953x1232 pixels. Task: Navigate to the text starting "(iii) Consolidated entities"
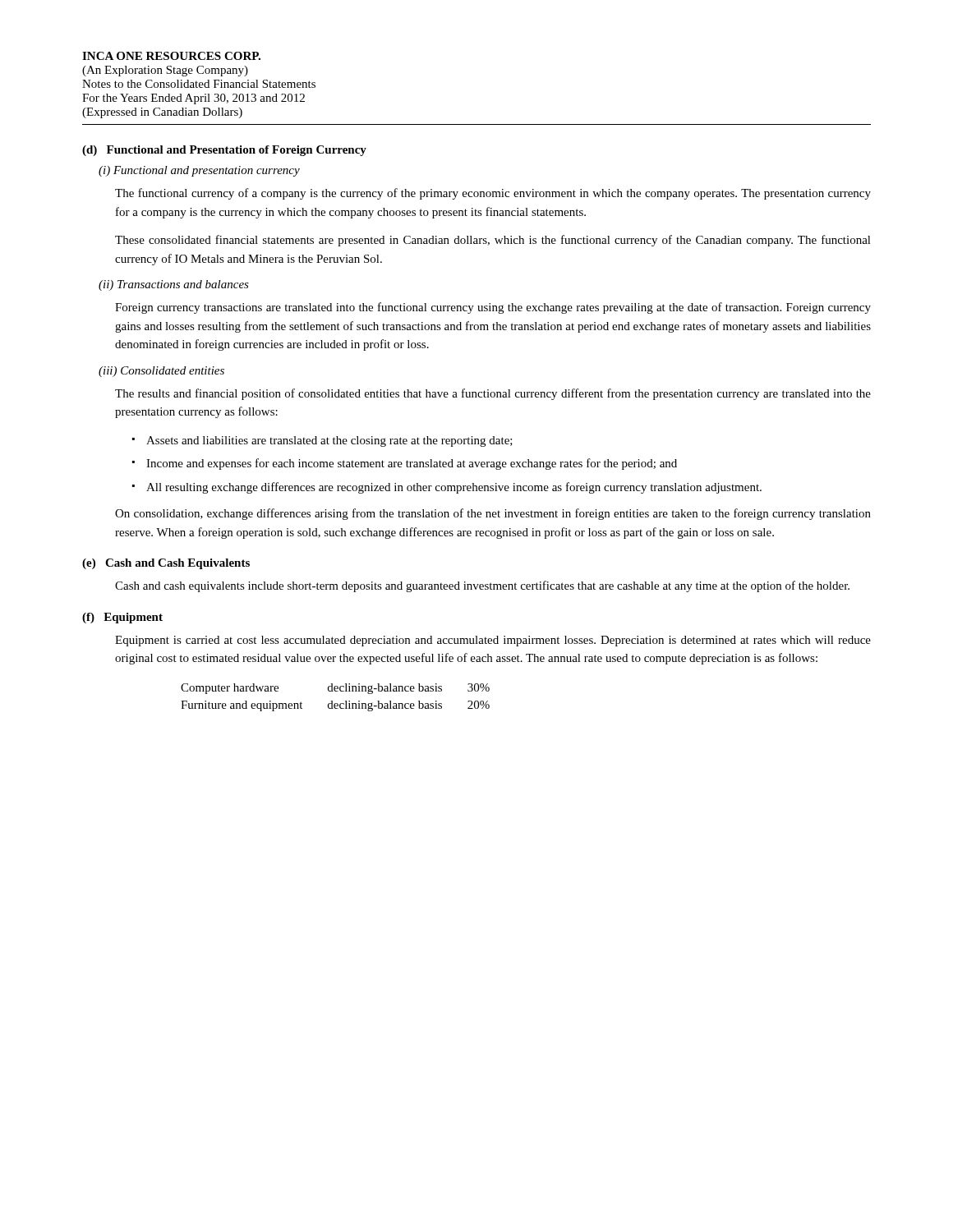(162, 370)
